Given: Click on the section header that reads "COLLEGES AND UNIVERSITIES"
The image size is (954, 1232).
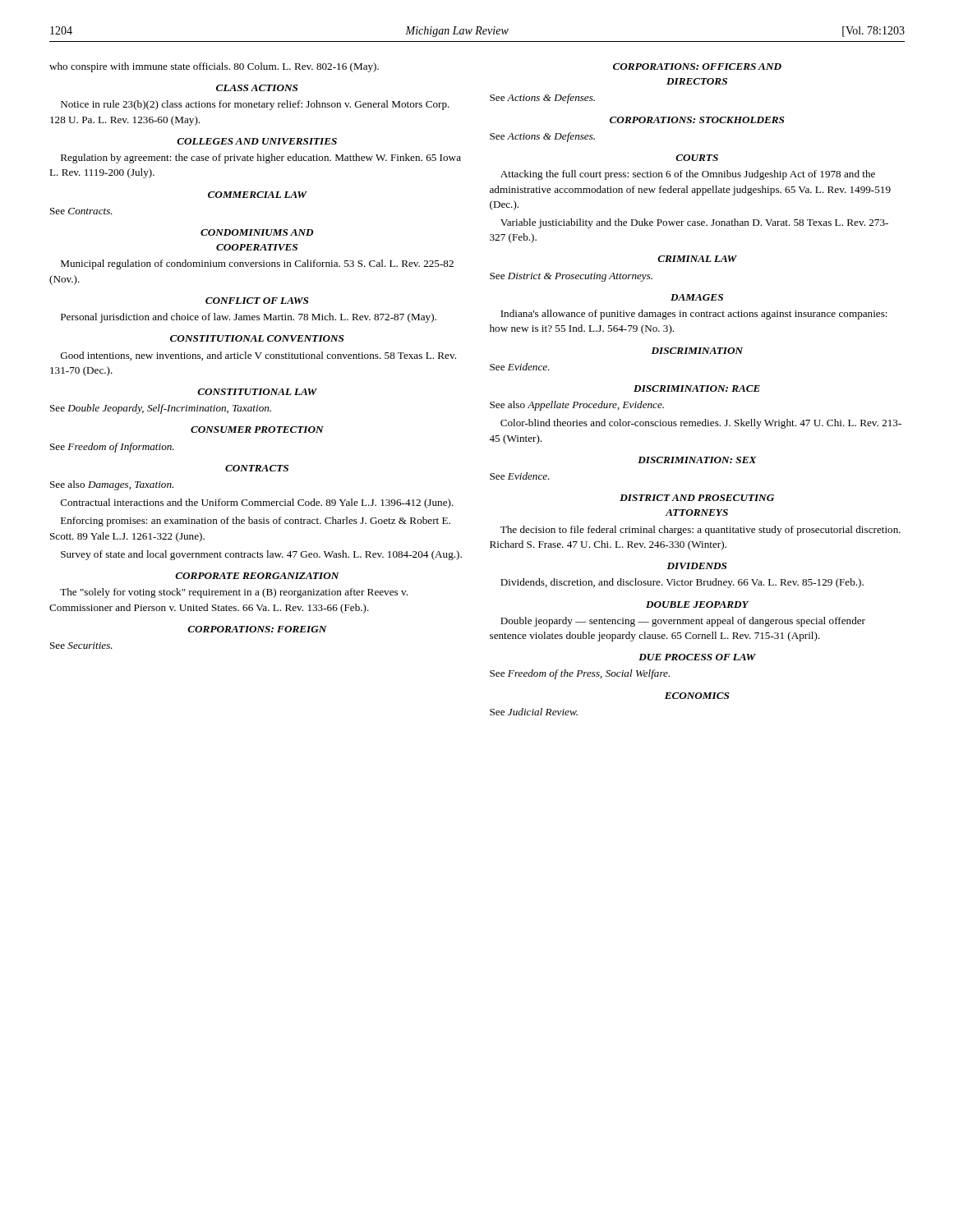Looking at the screenshot, I should 257,141.
